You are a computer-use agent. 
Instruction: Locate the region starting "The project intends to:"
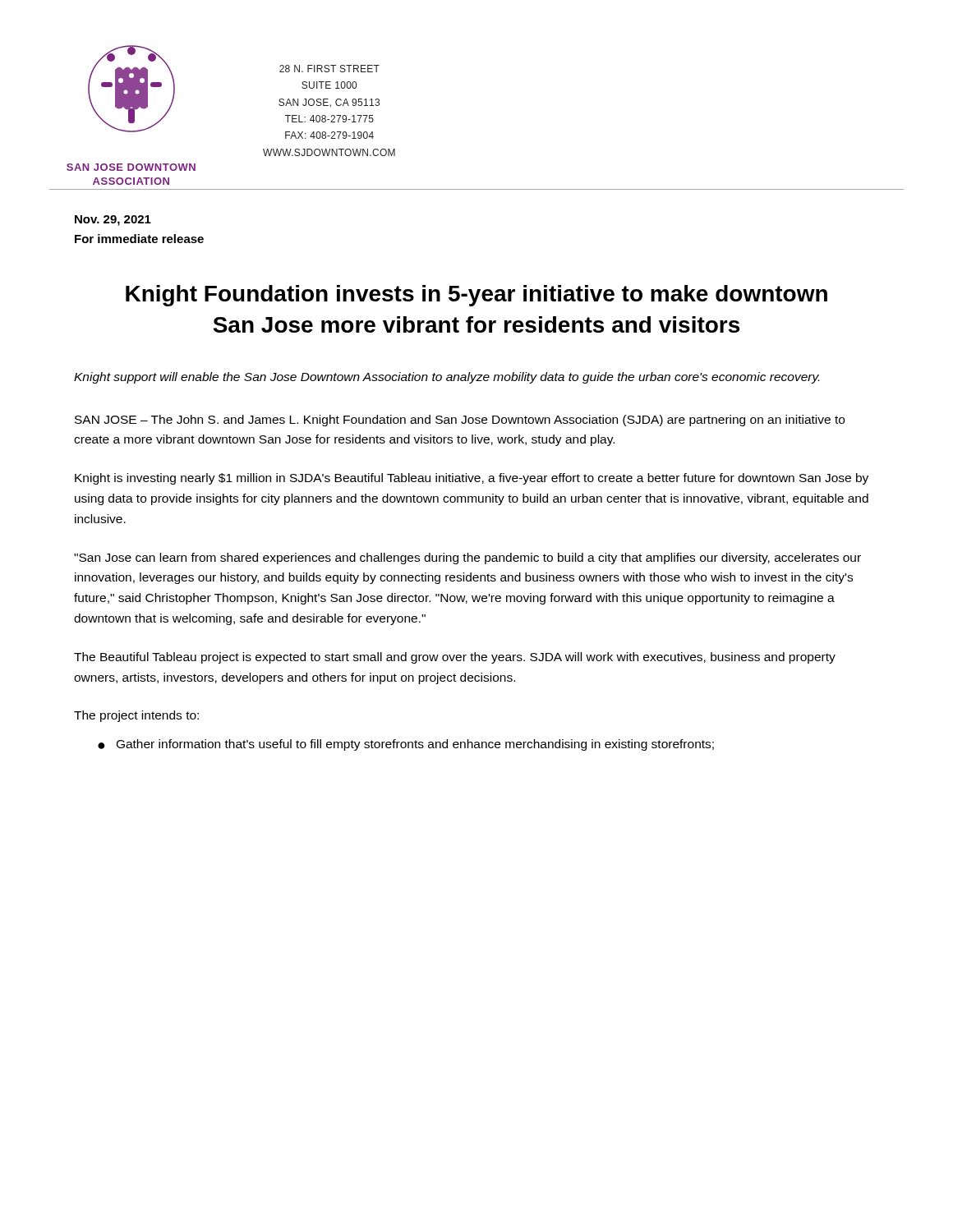137,715
